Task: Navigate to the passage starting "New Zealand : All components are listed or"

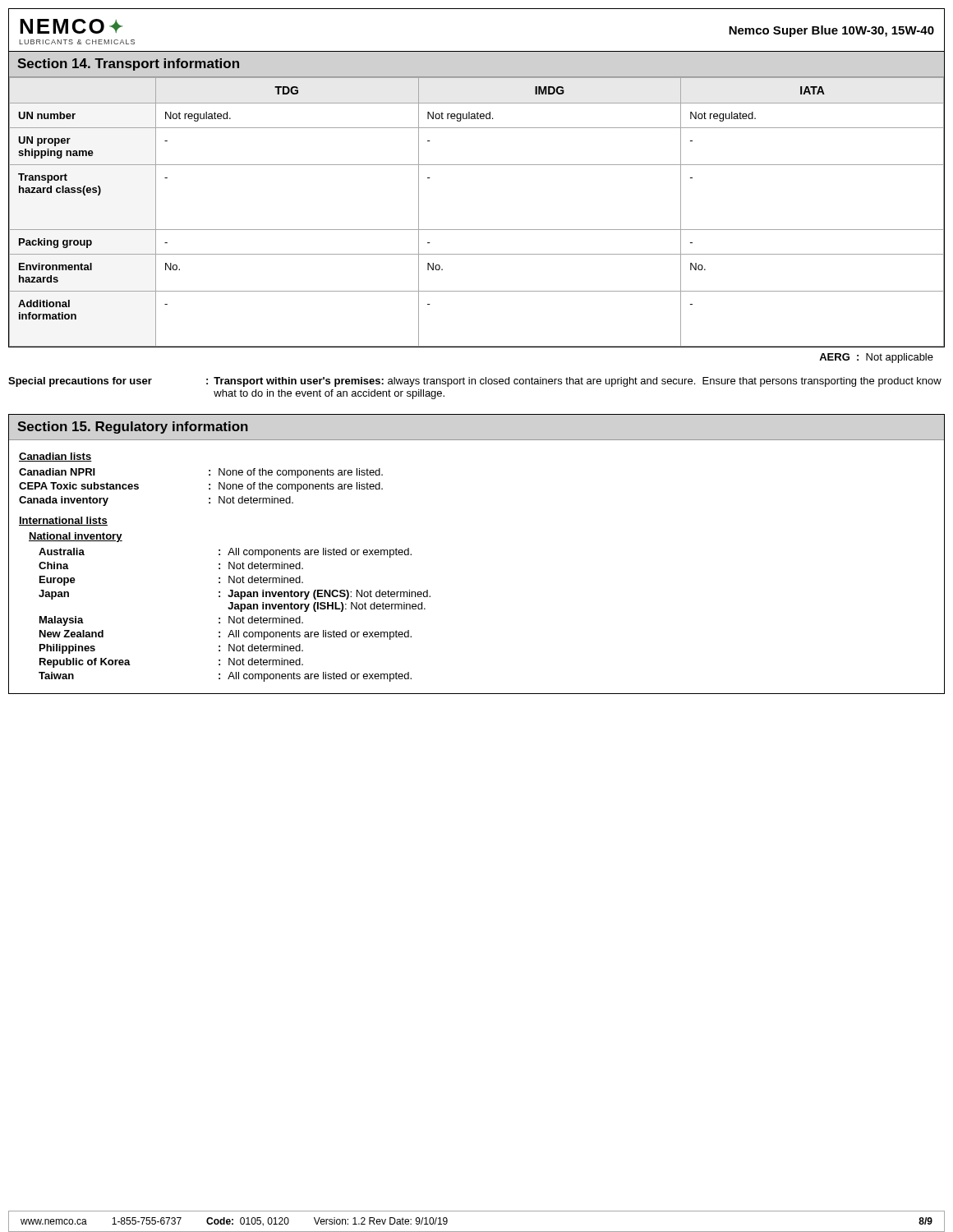Action: click(226, 635)
